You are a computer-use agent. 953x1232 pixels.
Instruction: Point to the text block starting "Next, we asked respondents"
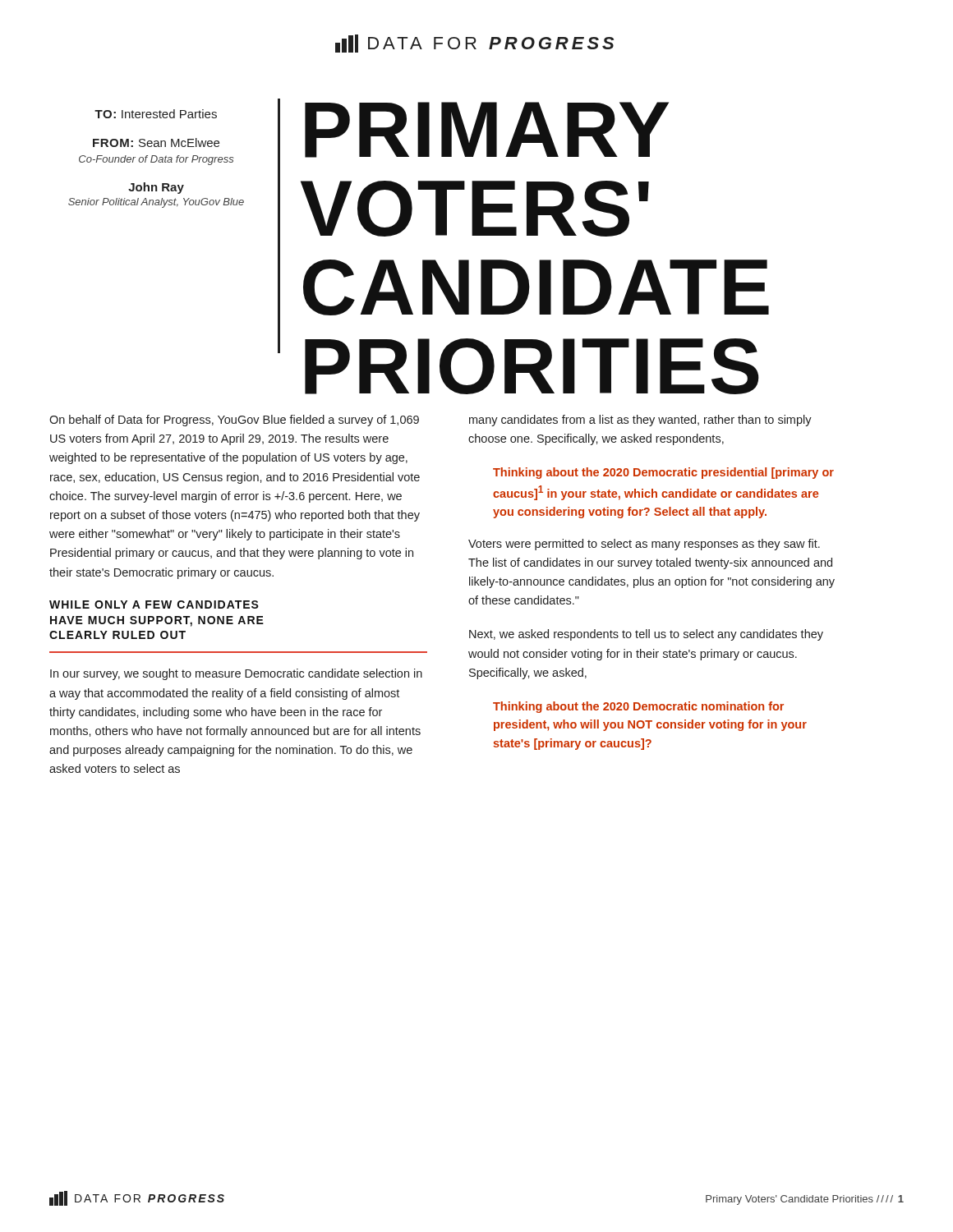(646, 653)
